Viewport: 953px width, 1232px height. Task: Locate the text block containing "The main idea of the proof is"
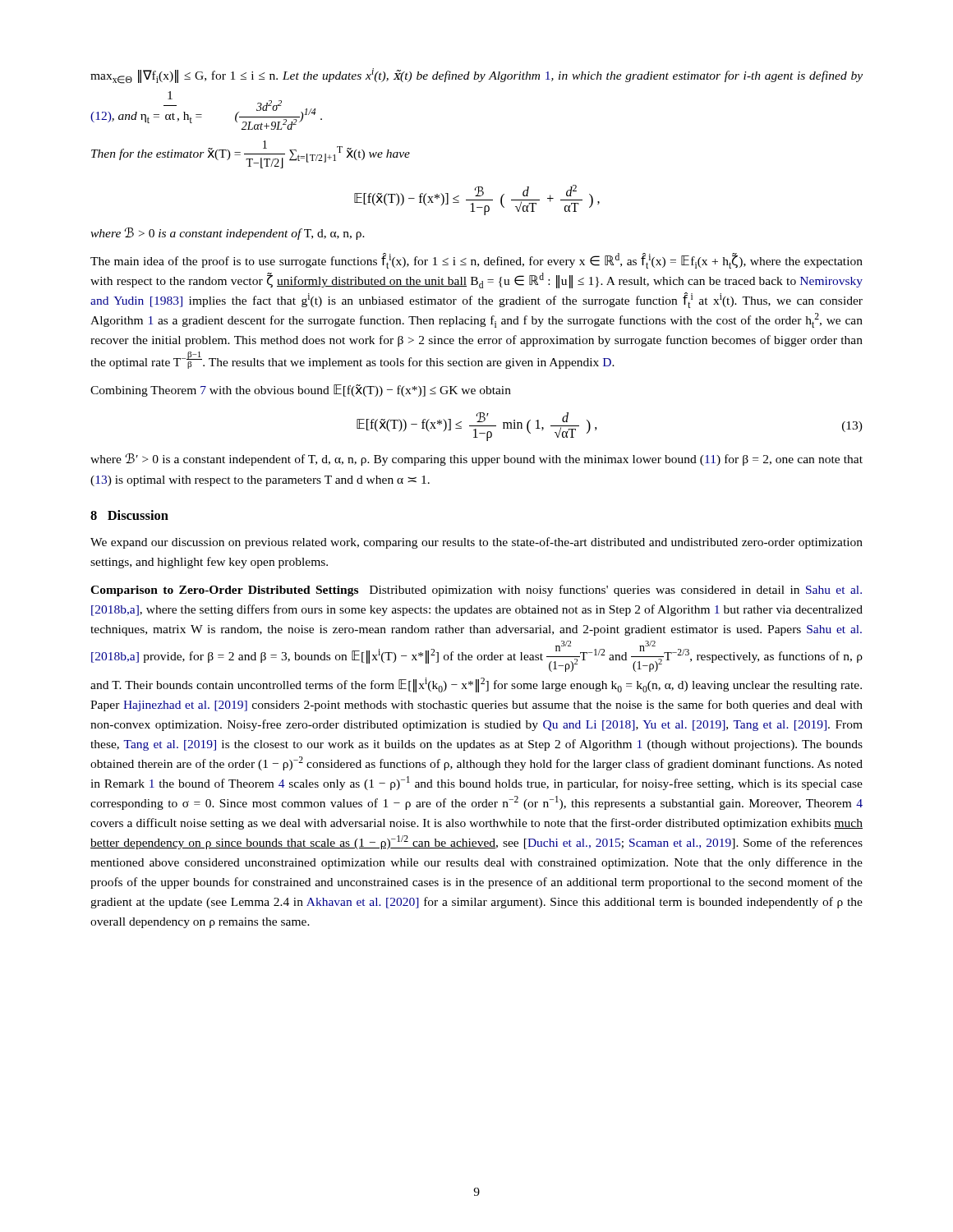pos(476,311)
